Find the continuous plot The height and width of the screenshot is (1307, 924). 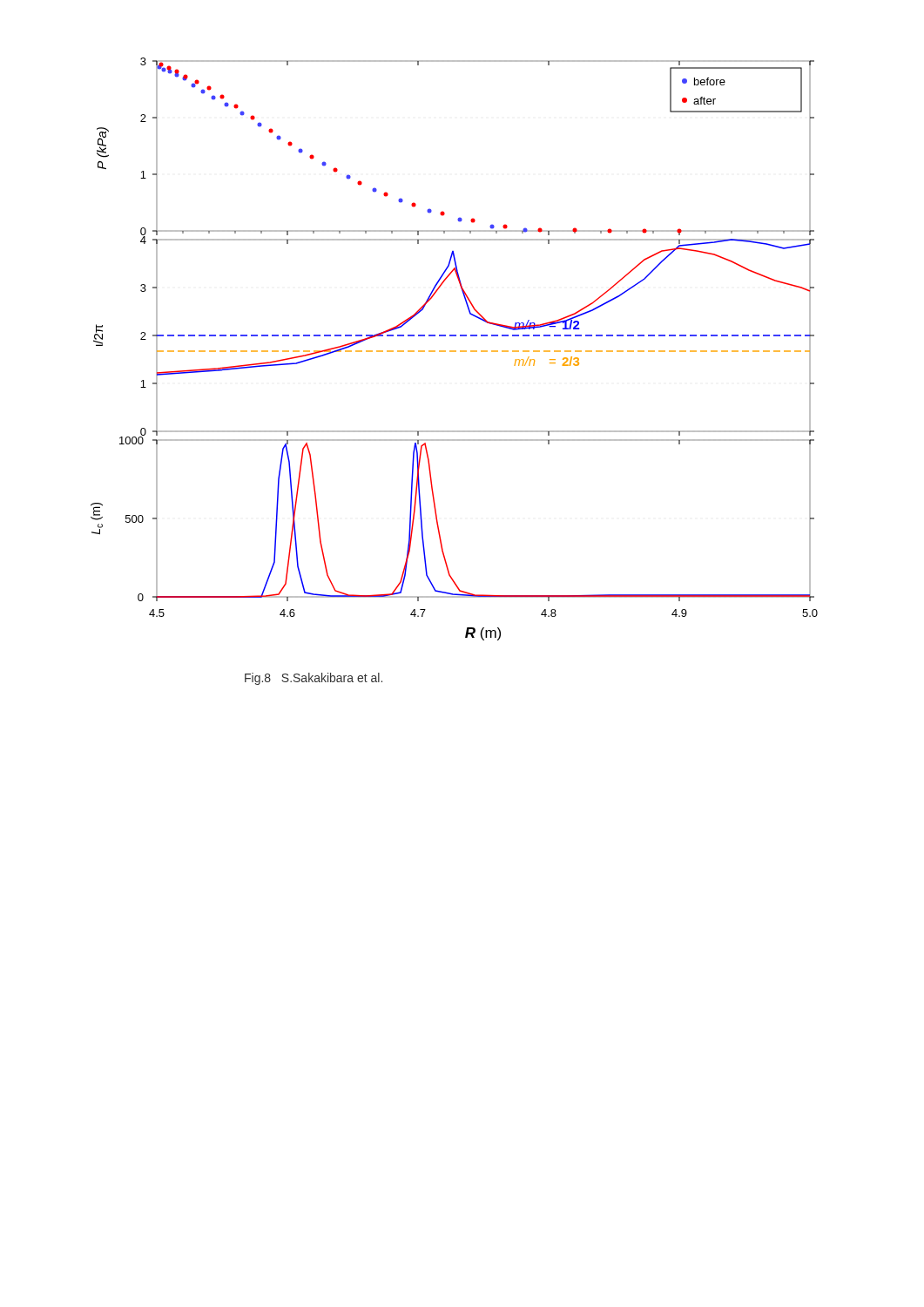click(462, 349)
